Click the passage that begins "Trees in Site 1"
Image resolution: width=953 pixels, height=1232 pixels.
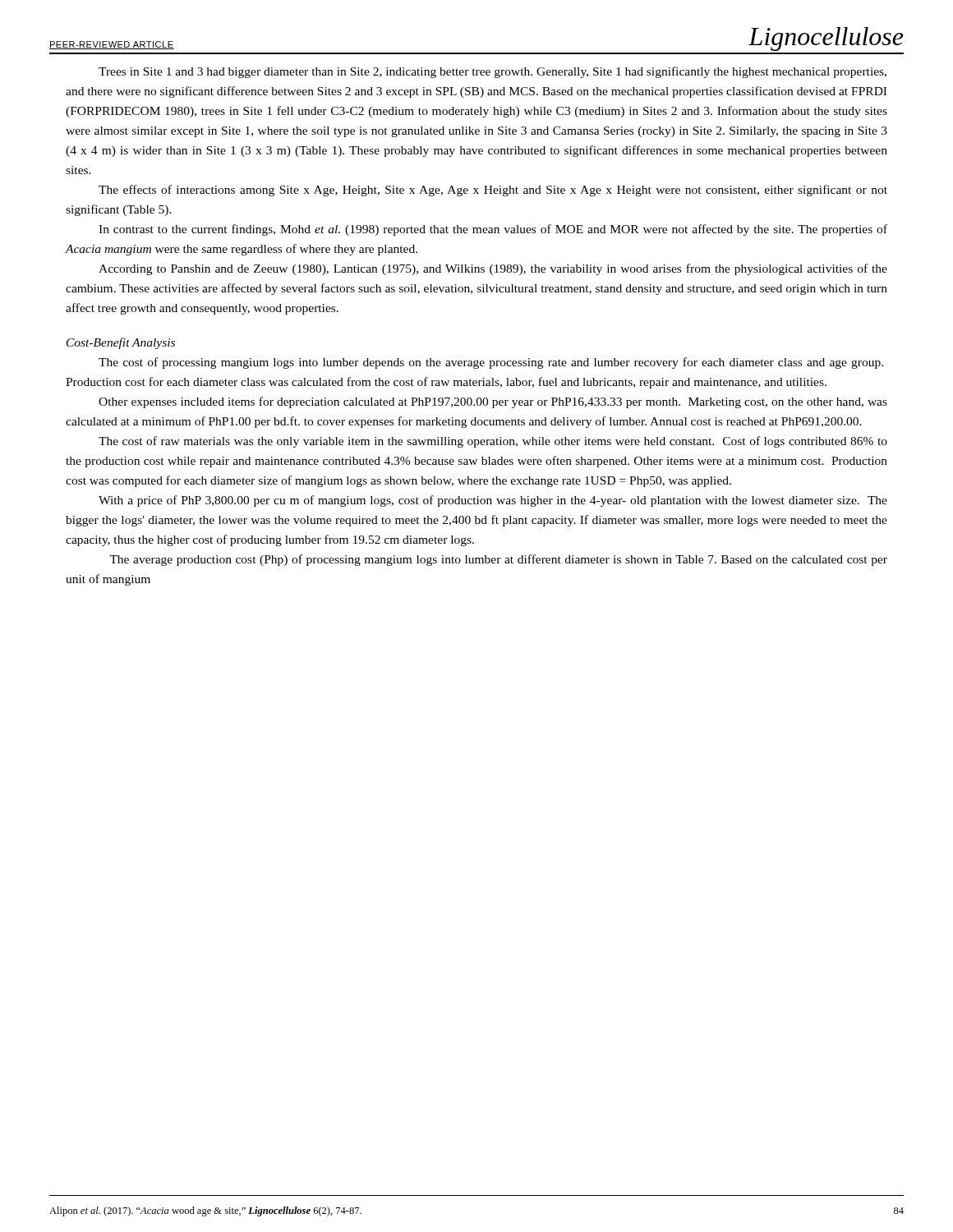click(x=476, y=121)
